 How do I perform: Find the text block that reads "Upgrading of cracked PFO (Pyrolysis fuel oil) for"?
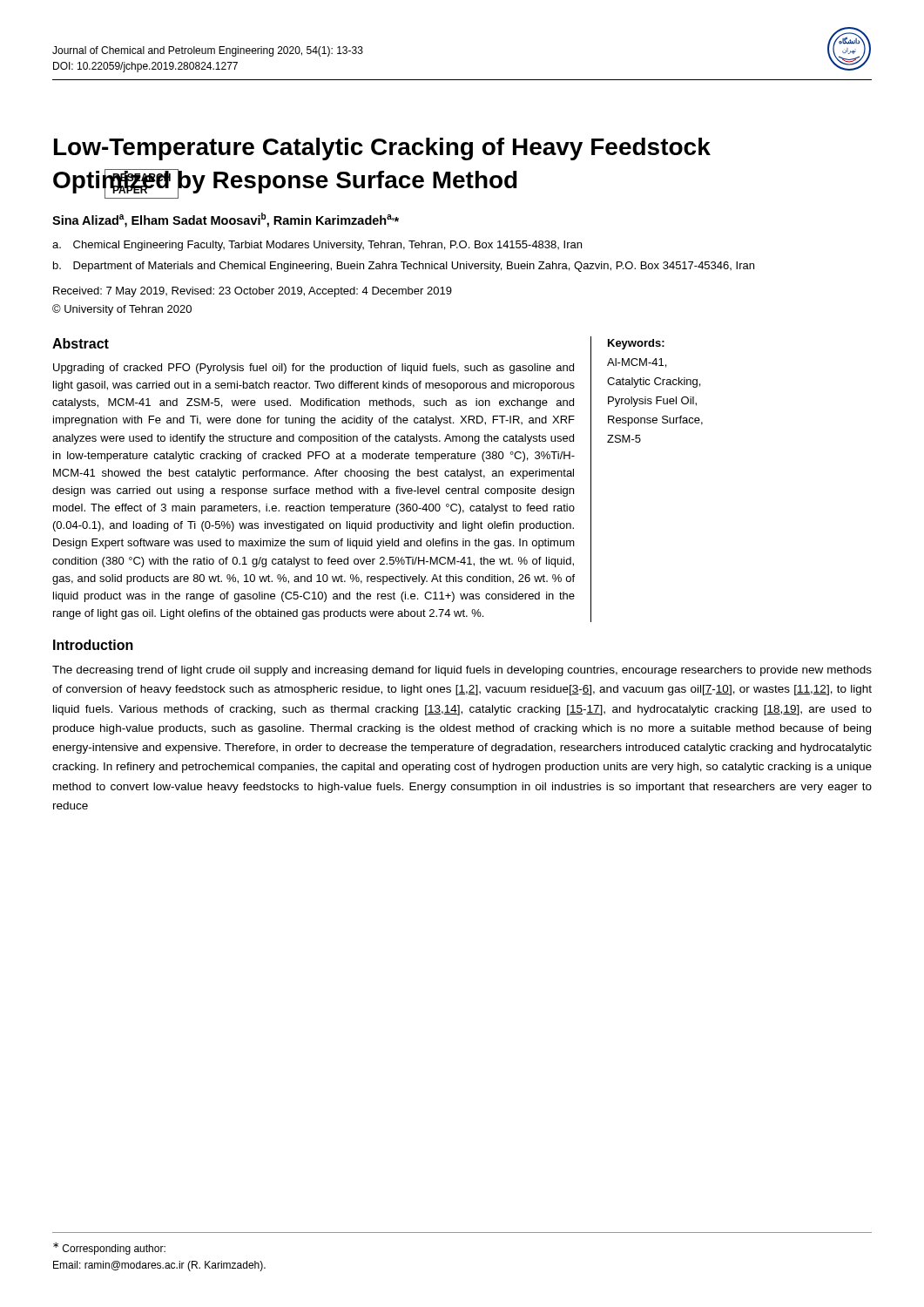(314, 490)
